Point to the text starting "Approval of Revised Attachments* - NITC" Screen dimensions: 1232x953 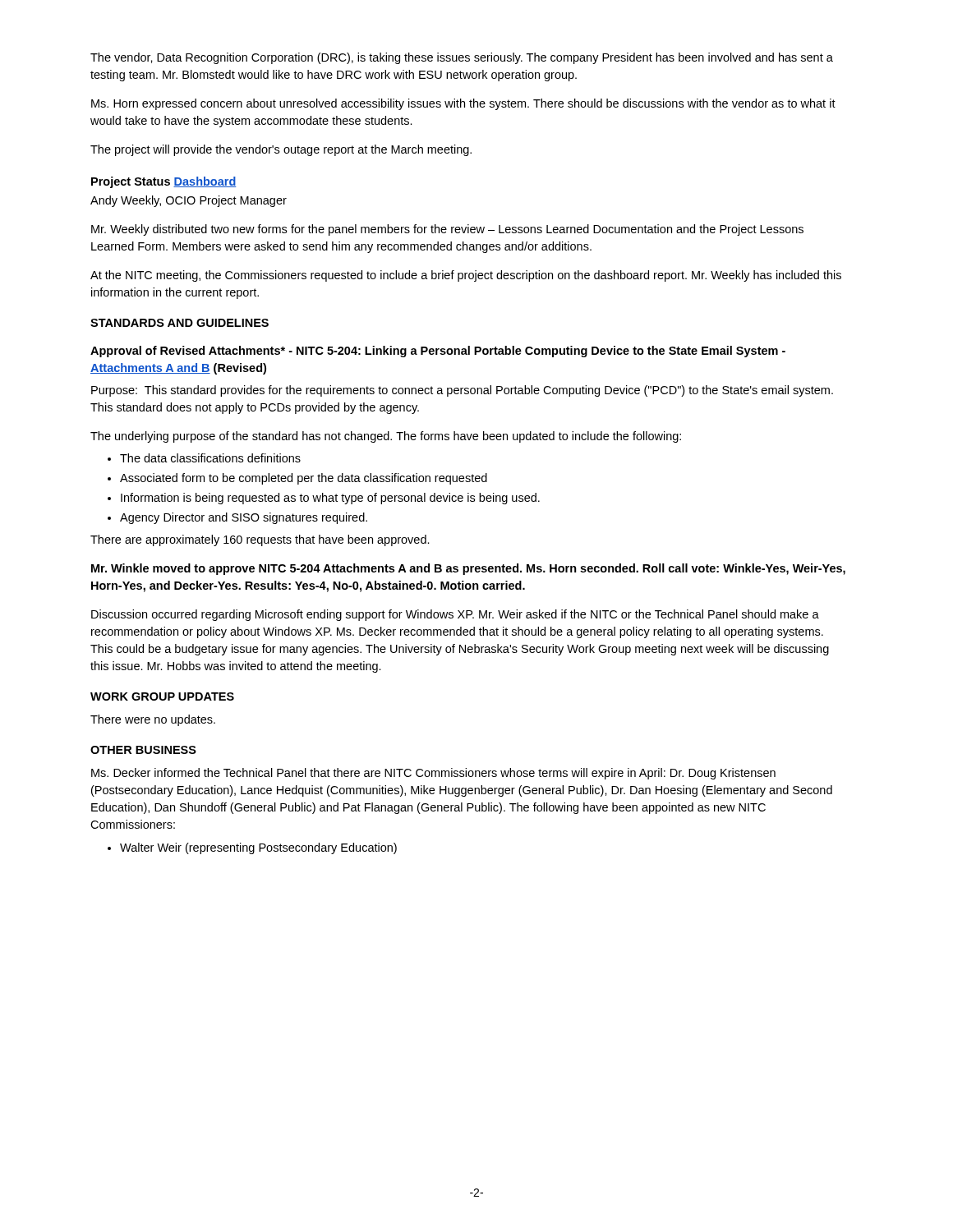(x=438, y=359)
